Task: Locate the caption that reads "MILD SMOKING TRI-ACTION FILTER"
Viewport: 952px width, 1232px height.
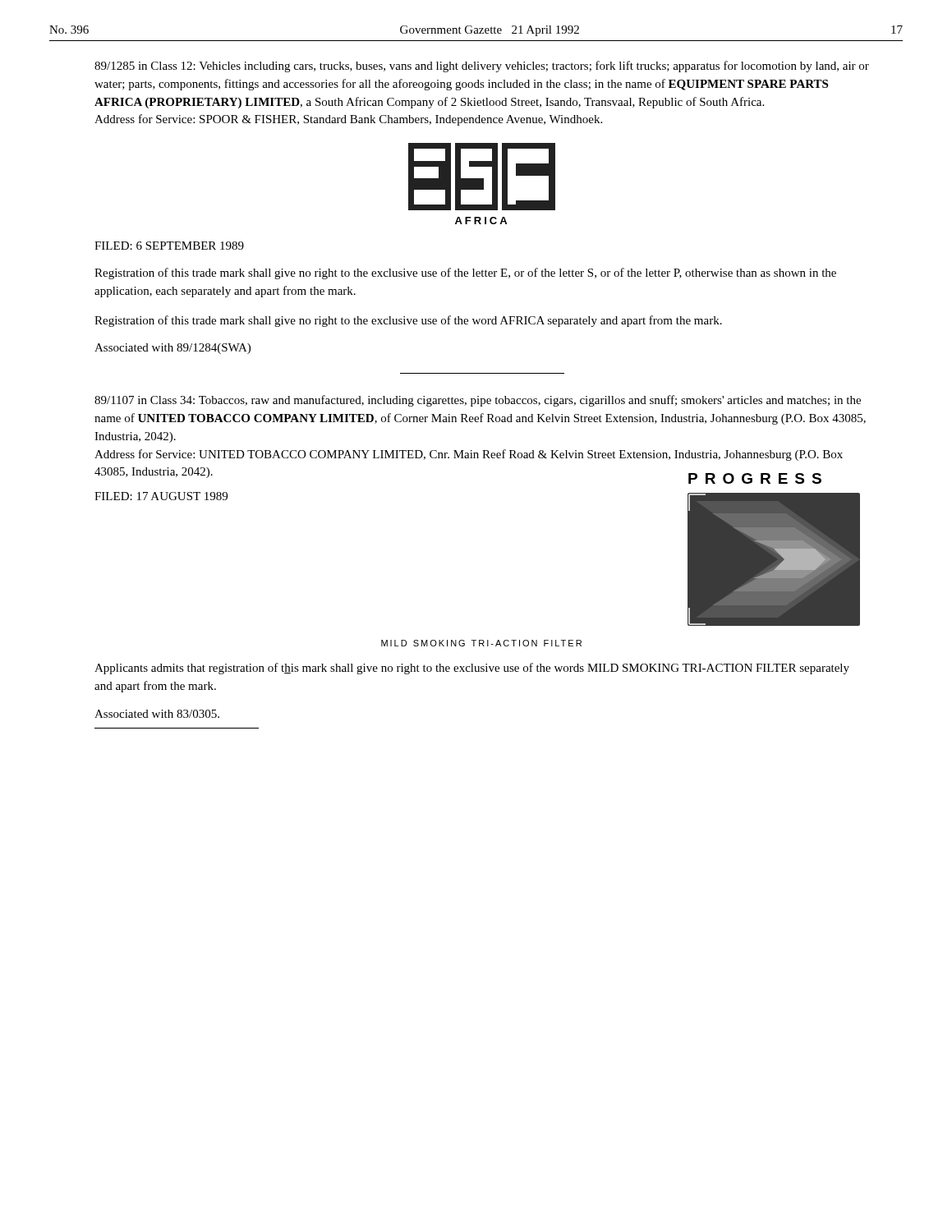Action: [482, 643]
